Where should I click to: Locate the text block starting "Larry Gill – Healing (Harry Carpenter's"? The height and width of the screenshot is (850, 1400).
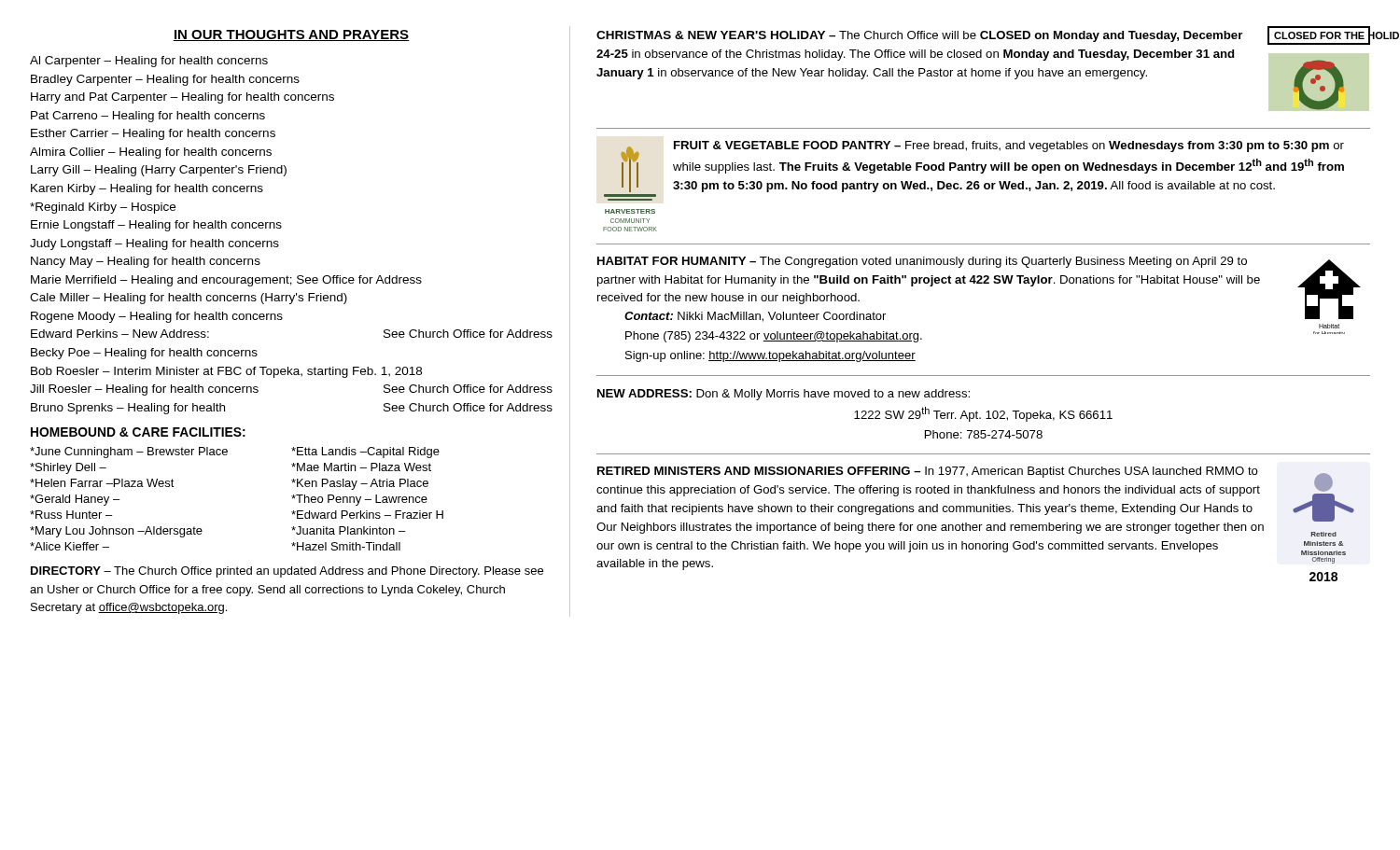tap(158, 170)
